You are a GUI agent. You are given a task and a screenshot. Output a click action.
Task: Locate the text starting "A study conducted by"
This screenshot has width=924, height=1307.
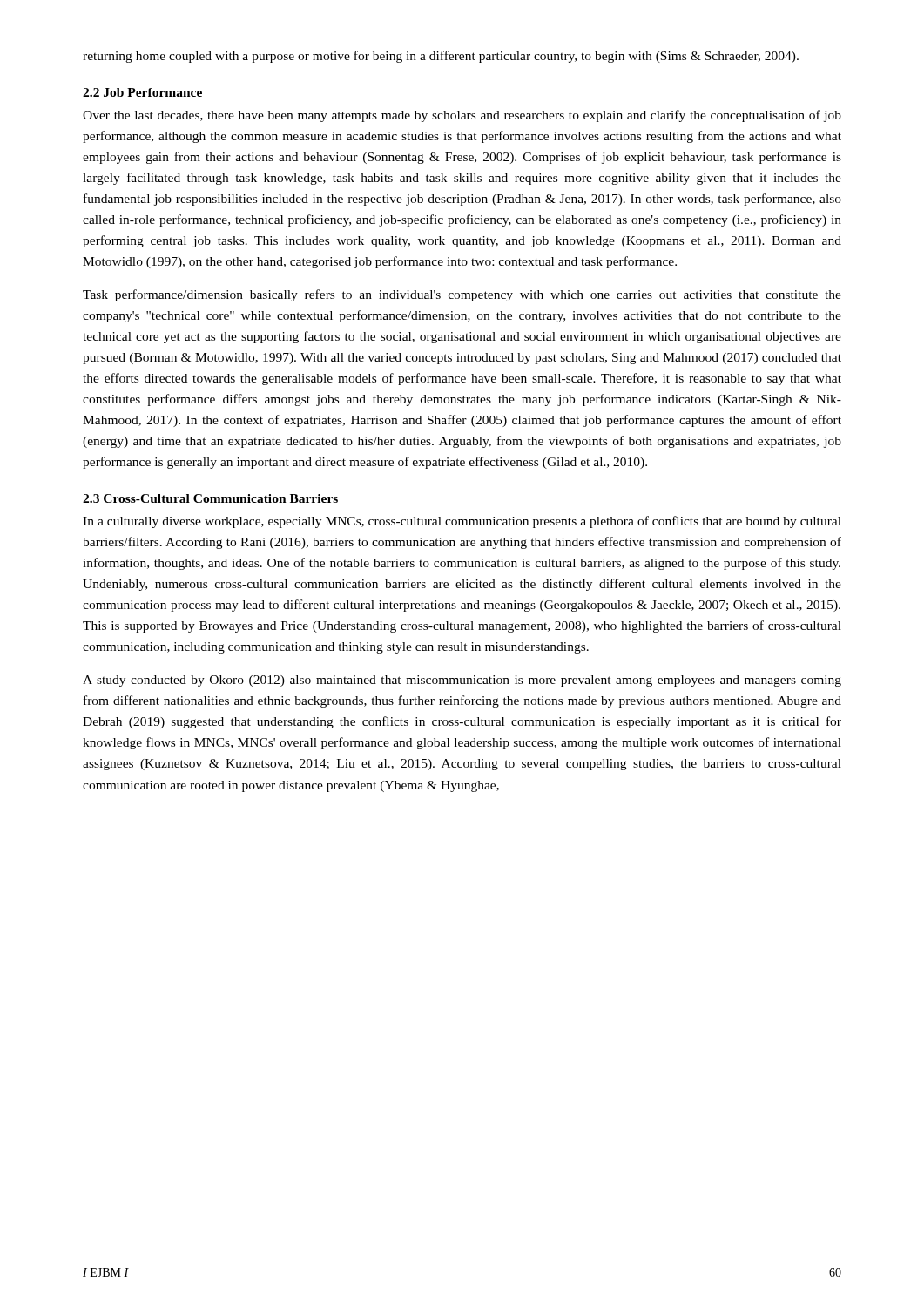coord(462,732)
